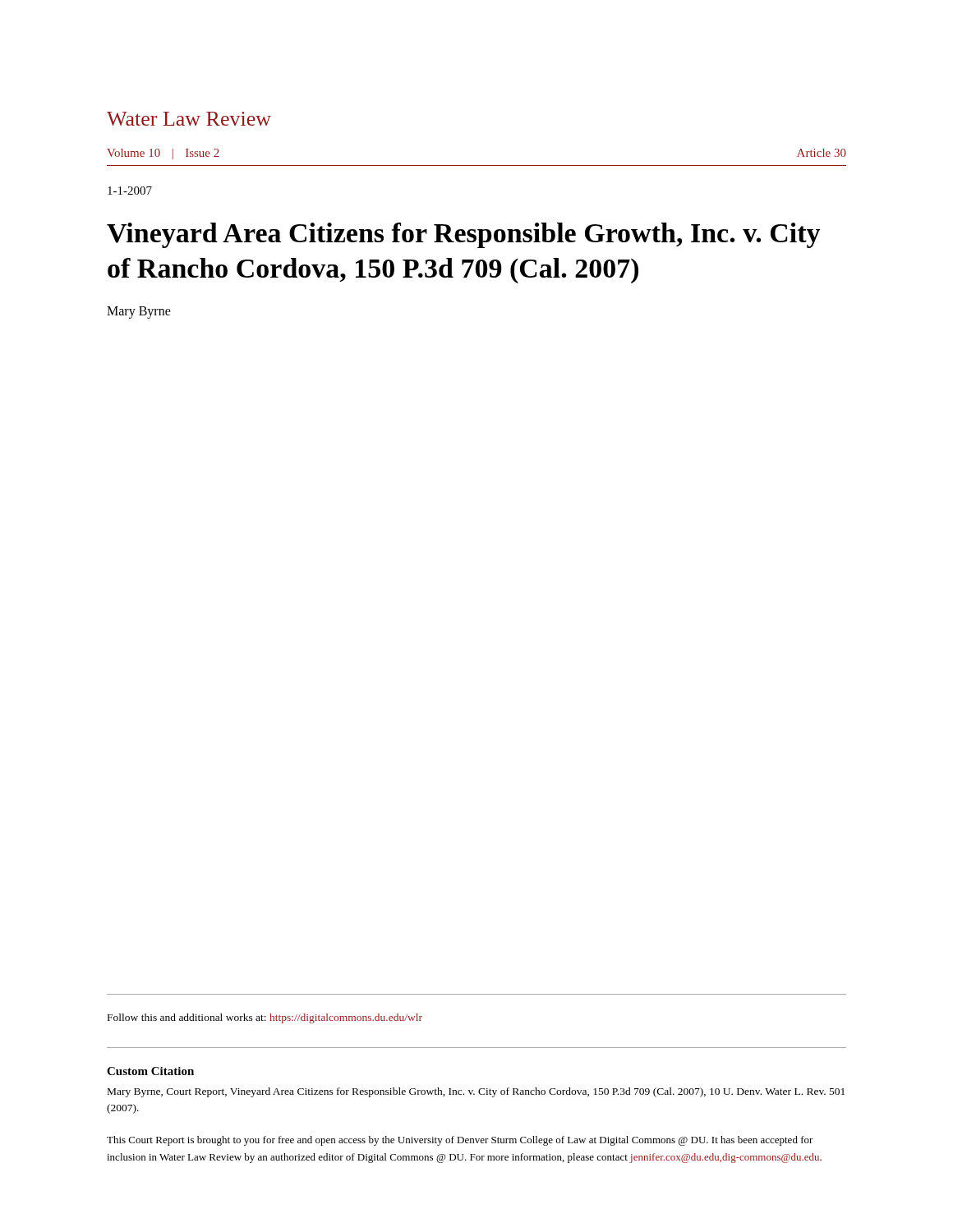Locate the title that reads "Water Law Review"

point(189,119)
